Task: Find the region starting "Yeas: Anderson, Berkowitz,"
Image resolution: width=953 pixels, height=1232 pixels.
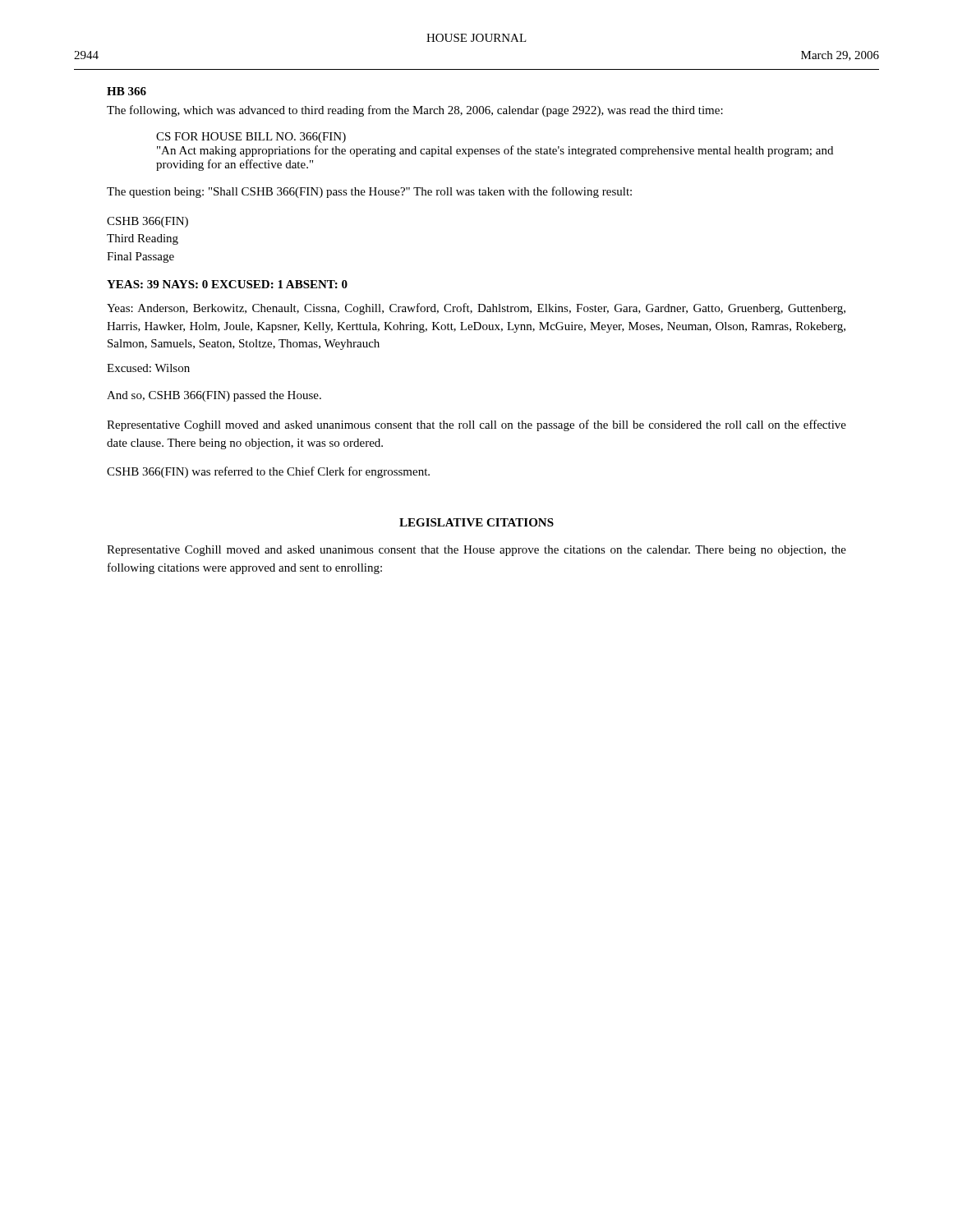Action: coord(476,326)
